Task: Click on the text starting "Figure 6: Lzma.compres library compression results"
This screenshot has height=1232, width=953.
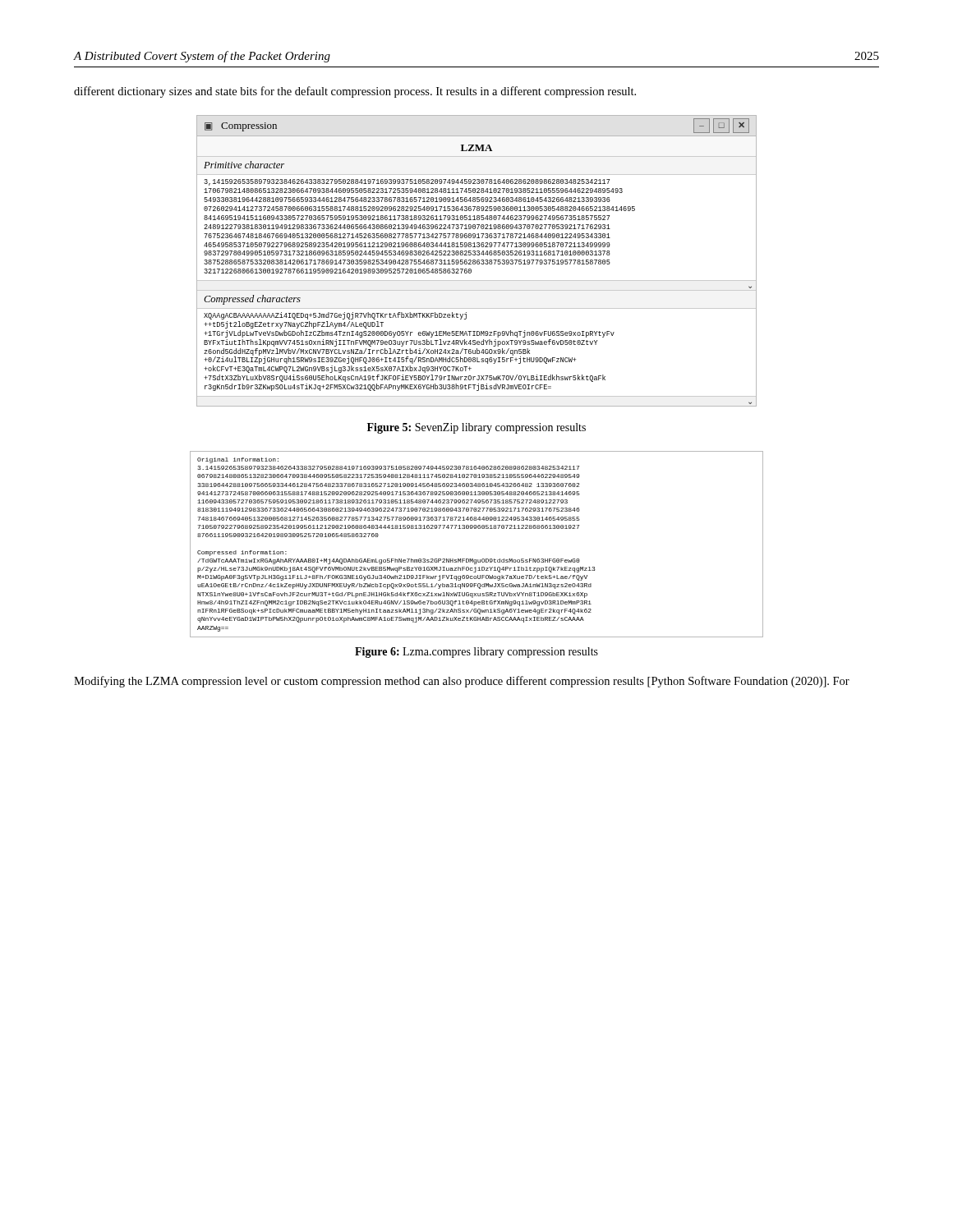Action: coord(476,652)
